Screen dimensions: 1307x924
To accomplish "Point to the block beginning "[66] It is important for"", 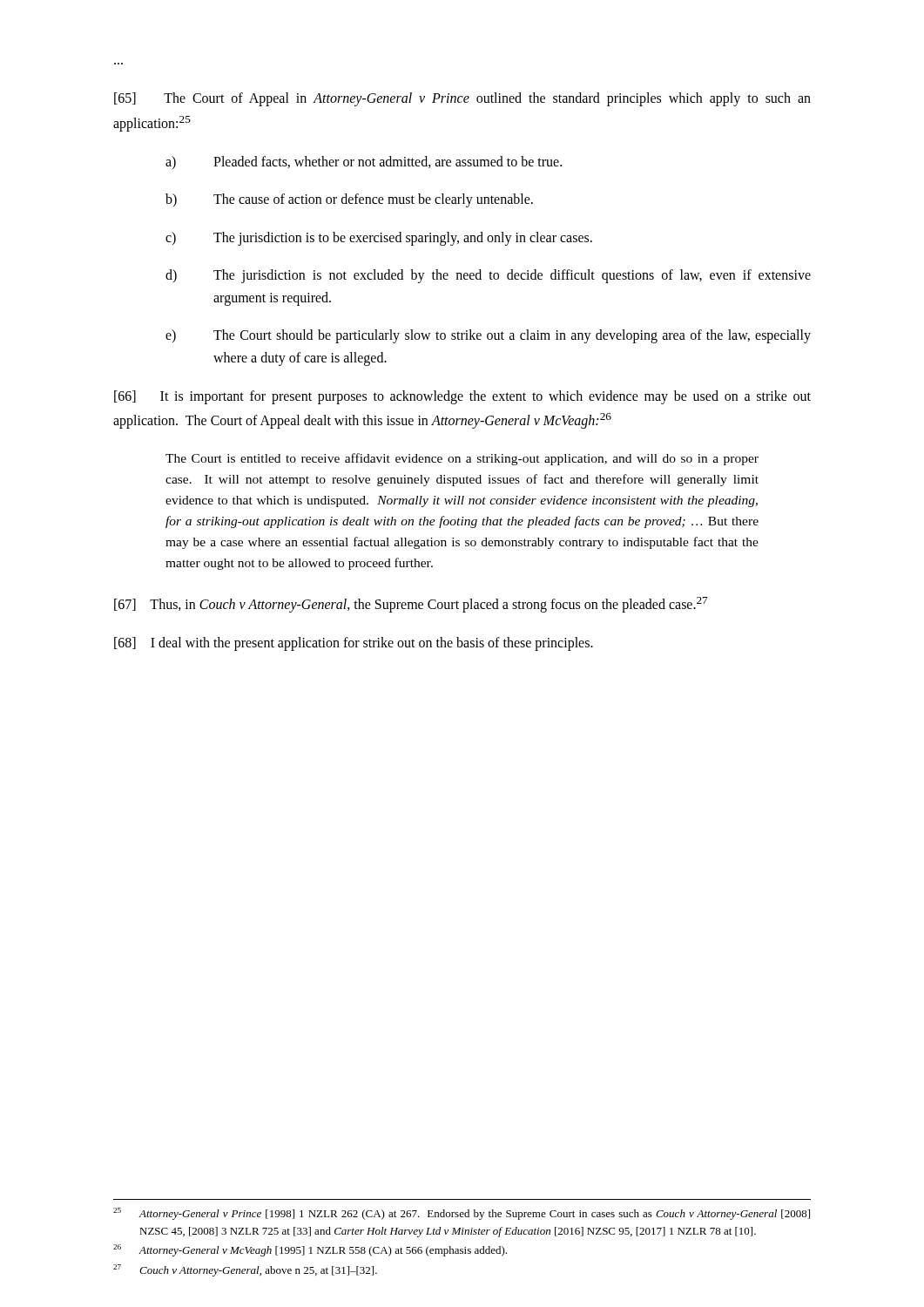I will [x=462, y=408].
